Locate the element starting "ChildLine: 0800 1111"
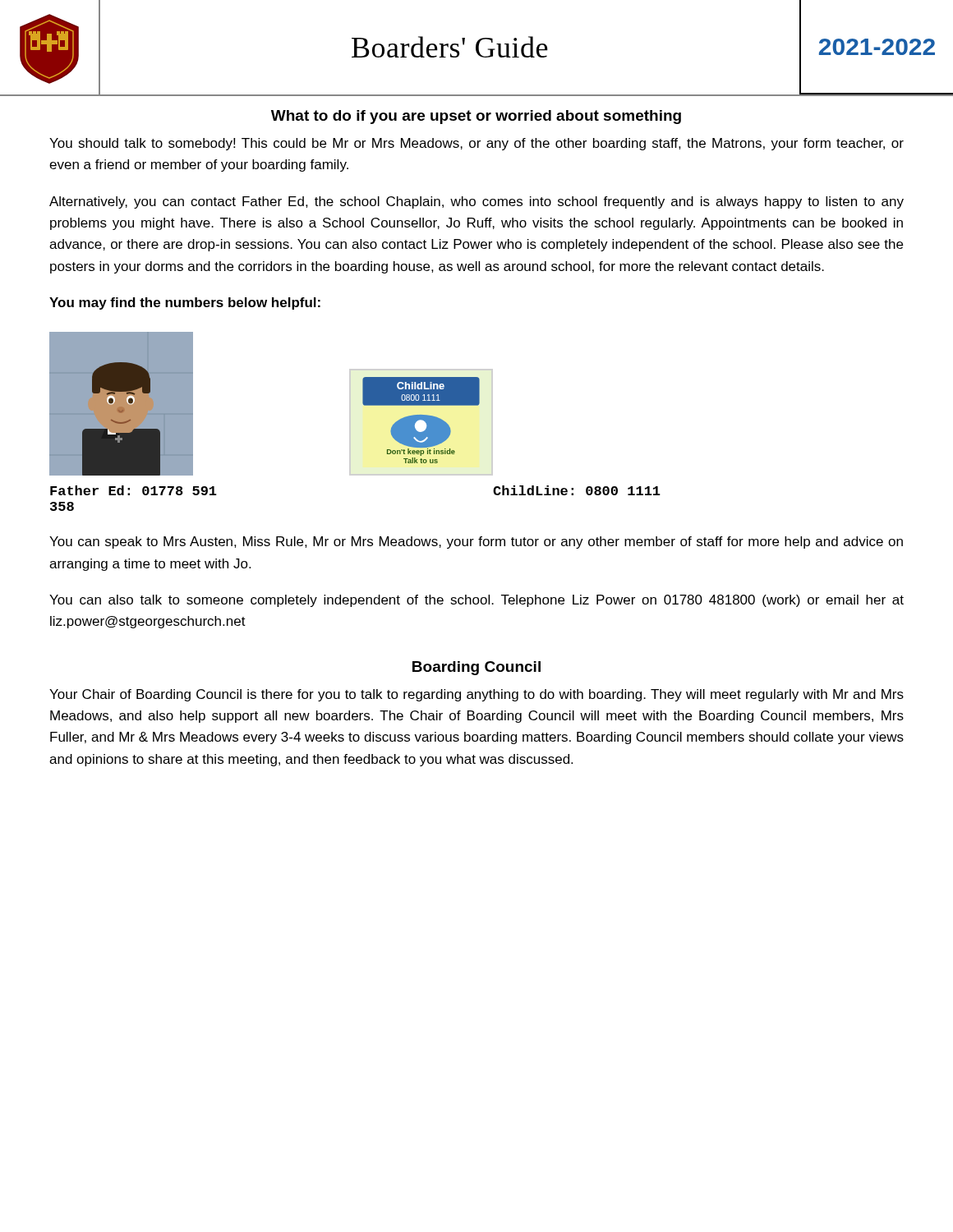Image resolution: width=953 pixels, height=1232 pixels. coord(577,492)
